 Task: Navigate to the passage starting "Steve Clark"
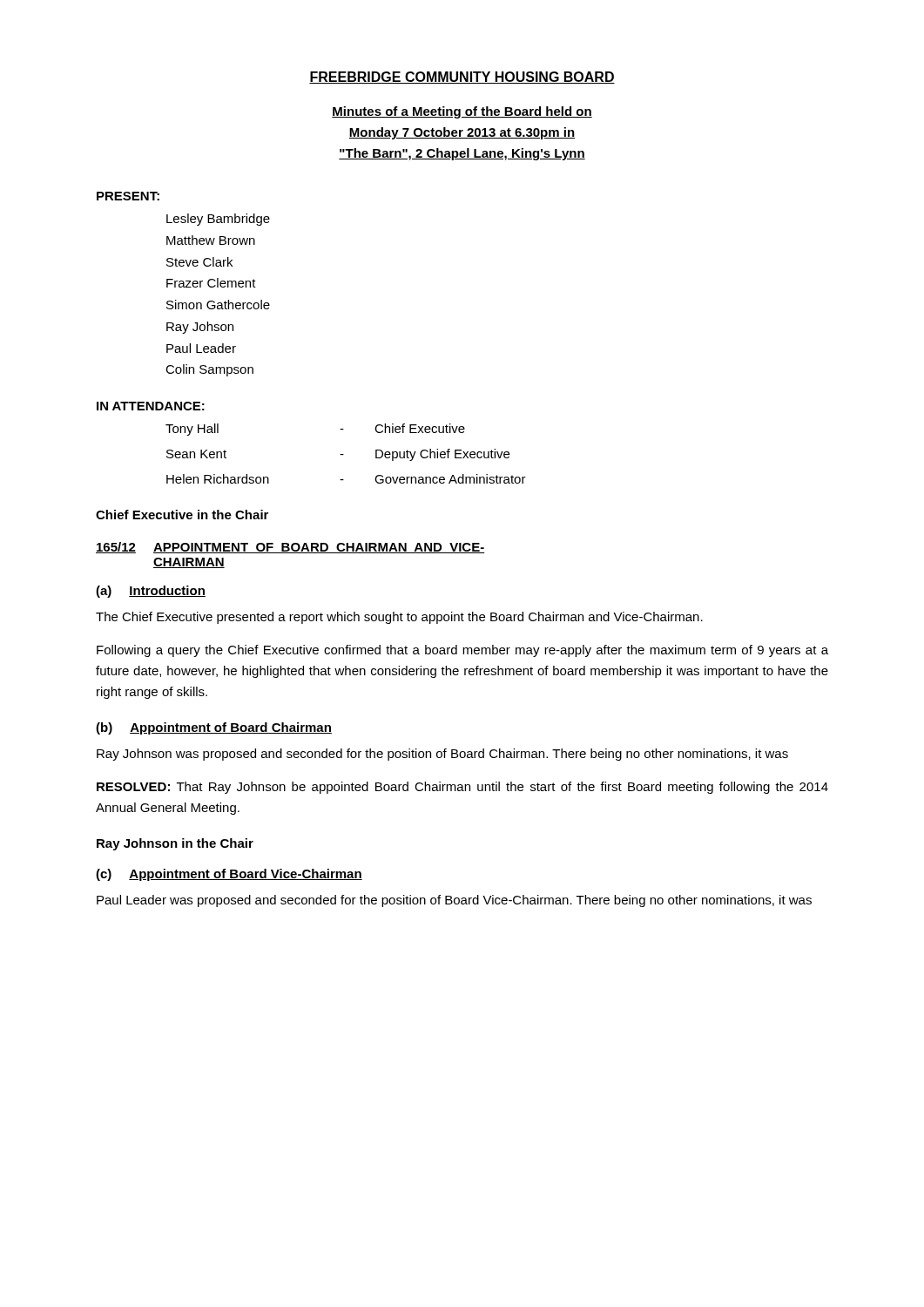point(199,261)
